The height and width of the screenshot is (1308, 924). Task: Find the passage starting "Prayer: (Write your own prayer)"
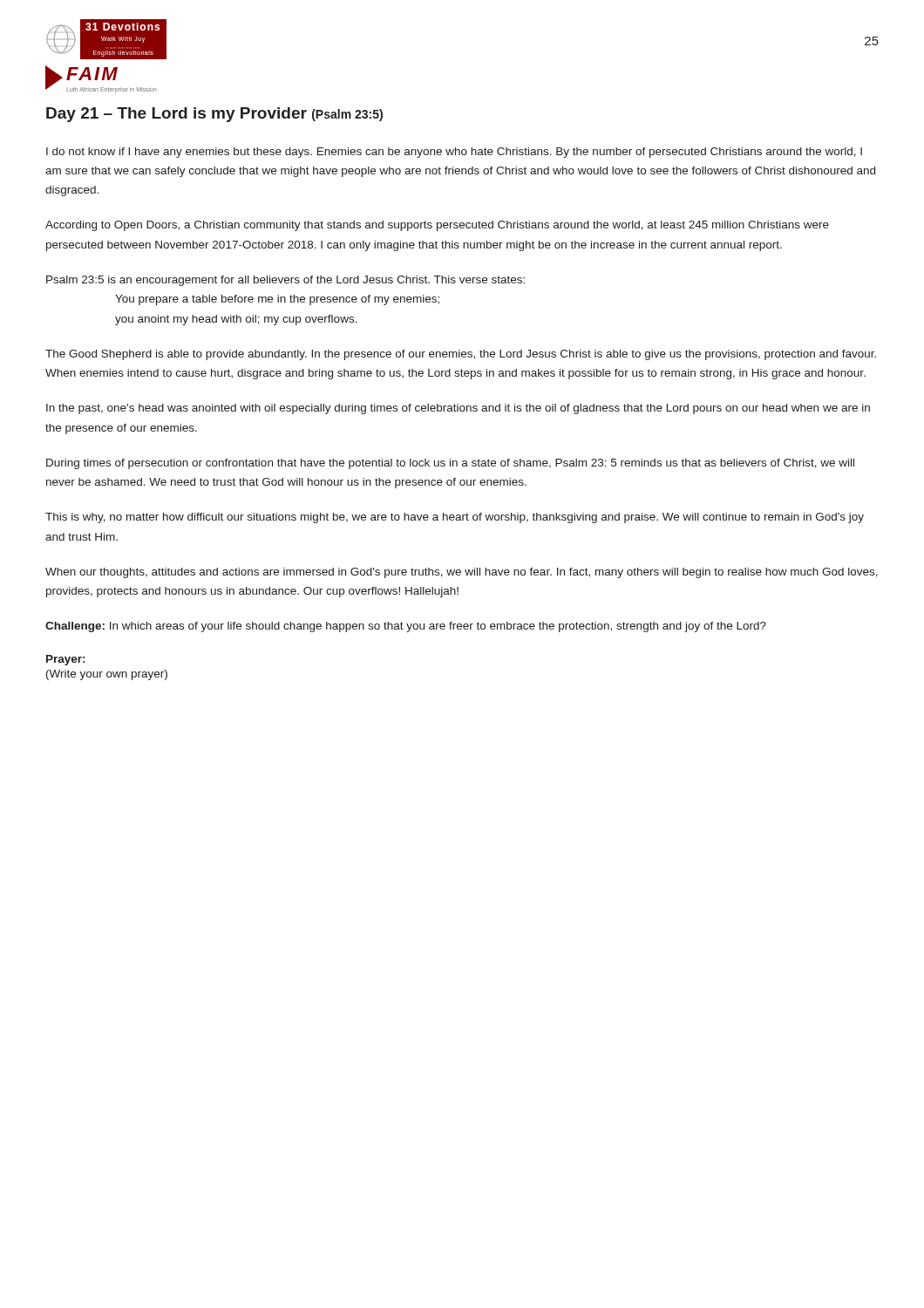click(x=65, y=660)
